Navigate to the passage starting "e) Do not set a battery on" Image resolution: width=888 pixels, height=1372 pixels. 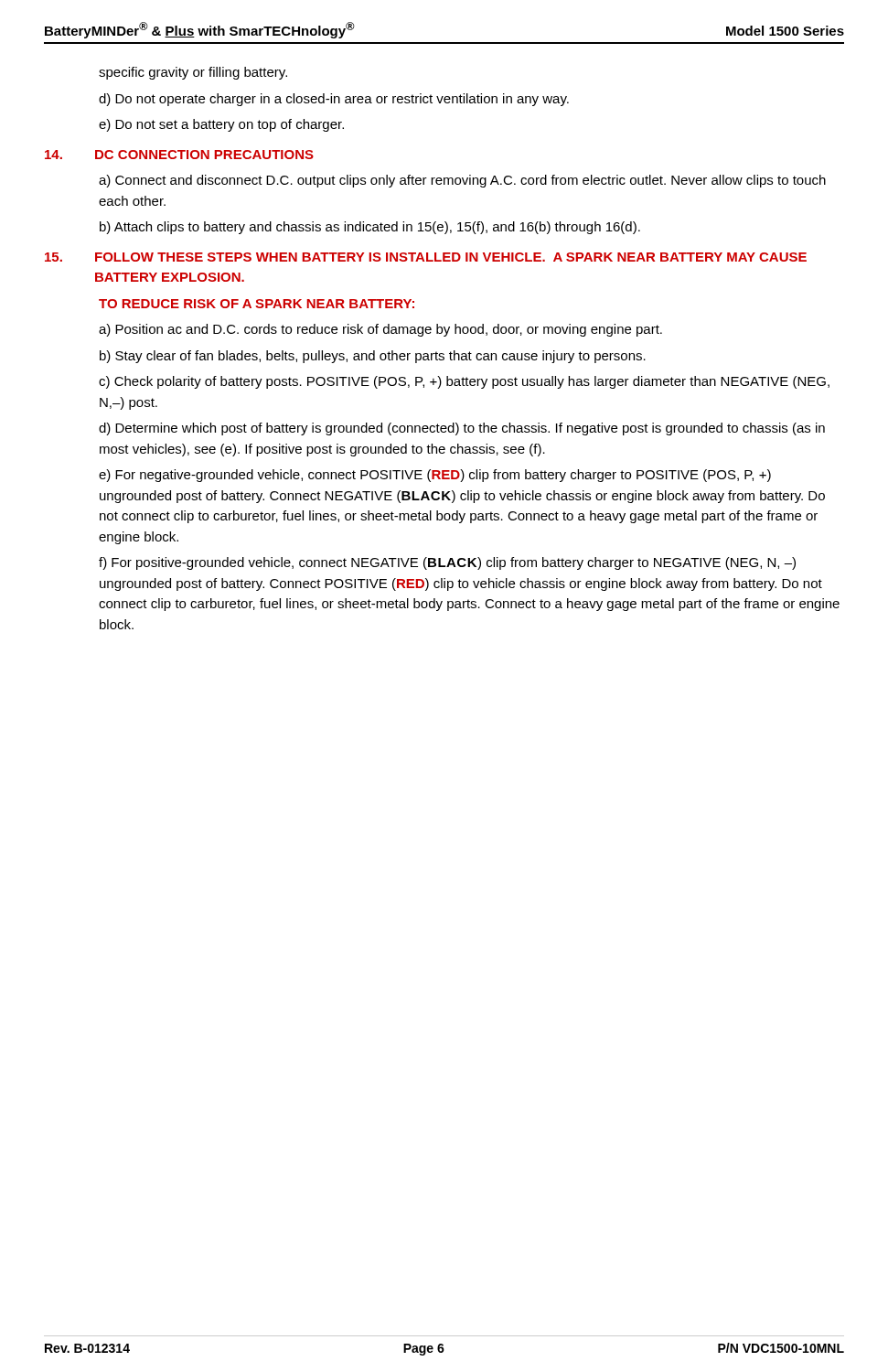pyautogui.click(x=221, y=125)
